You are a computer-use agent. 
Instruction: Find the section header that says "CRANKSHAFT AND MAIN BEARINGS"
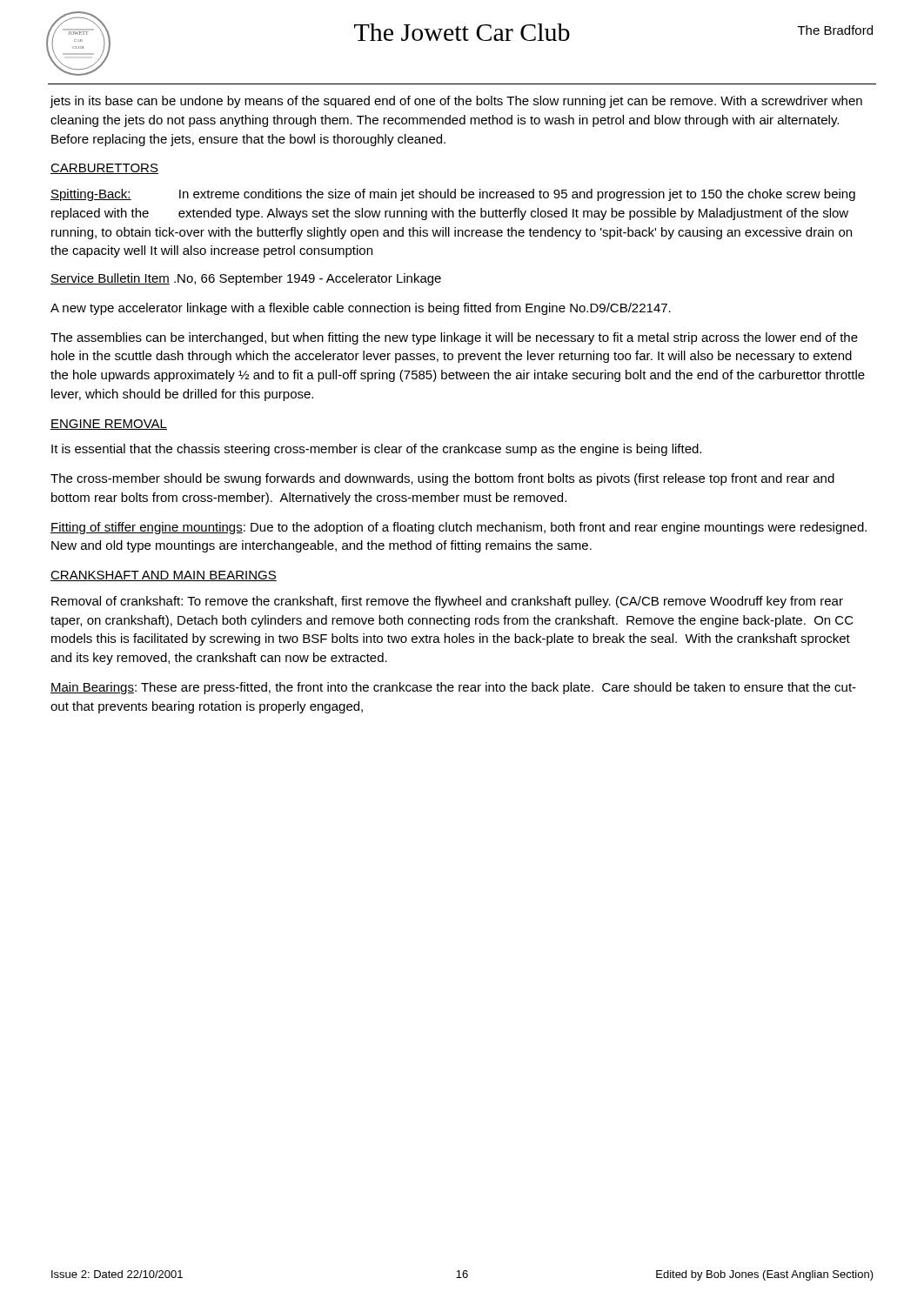click(x=163, y=575)
